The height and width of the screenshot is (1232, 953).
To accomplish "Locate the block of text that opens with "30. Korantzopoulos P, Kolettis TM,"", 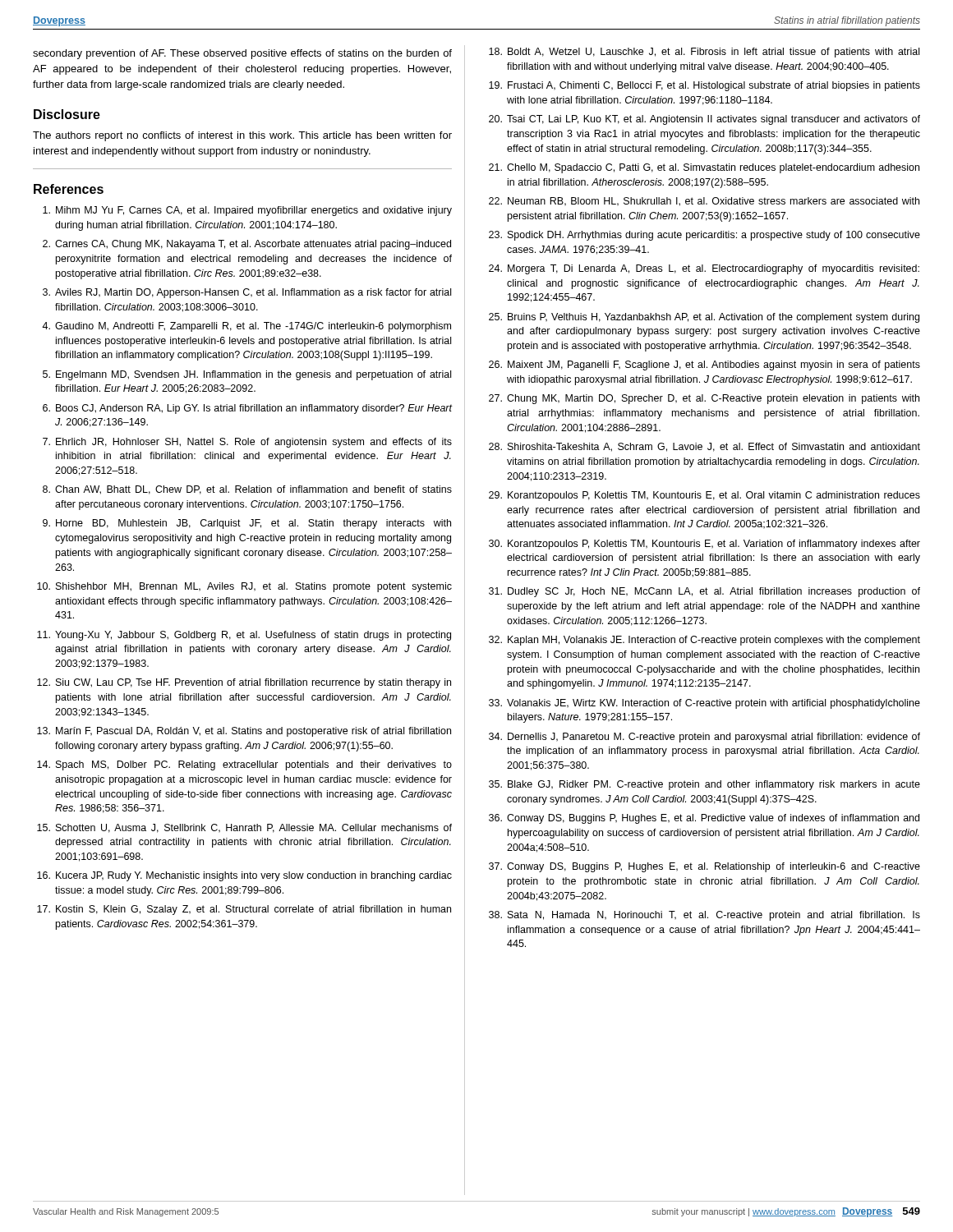I will point(702,559).
